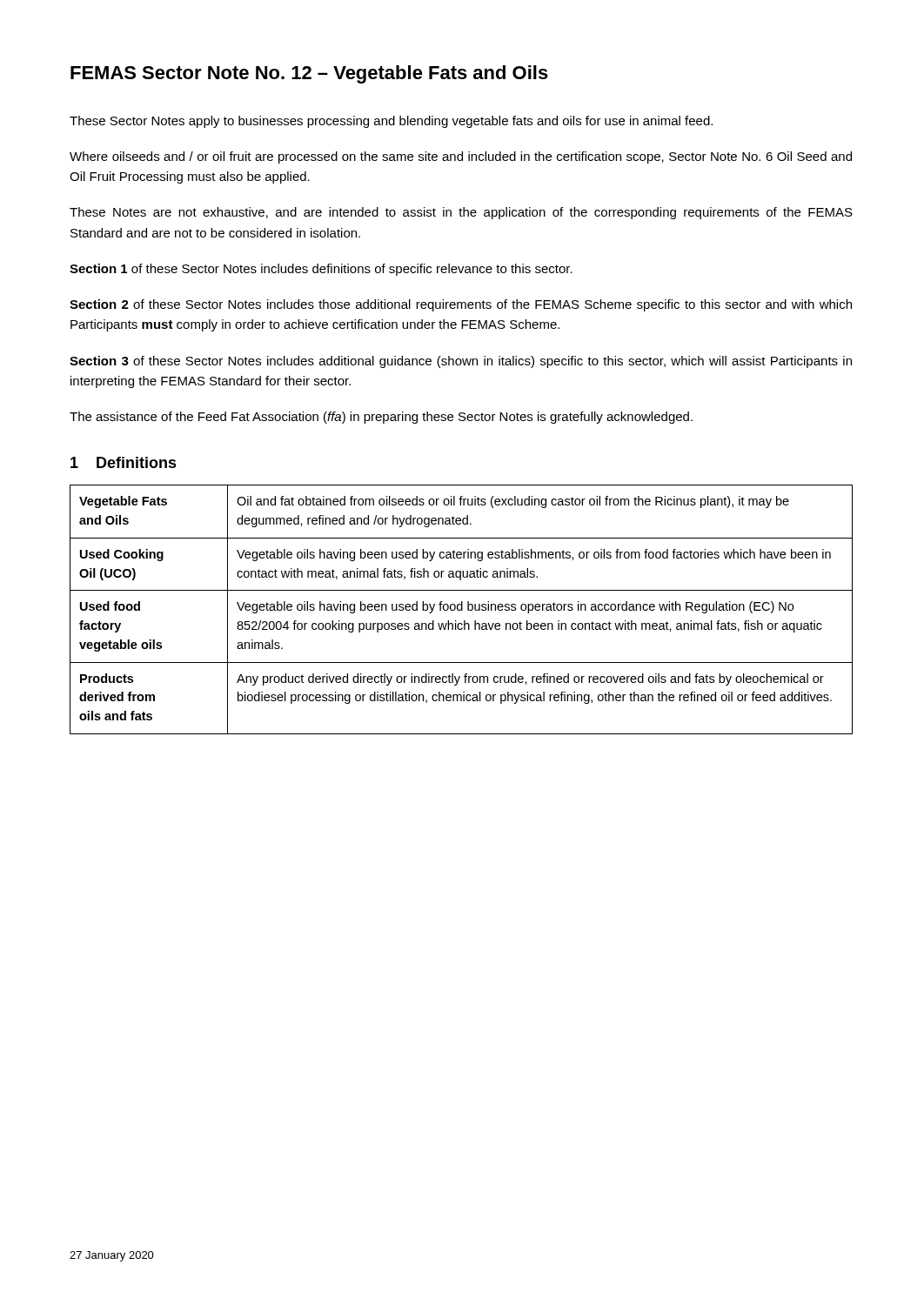The image size is (924, 1305).
Task: Where does it say "1 Definitions"?
Action: (123, 463)
